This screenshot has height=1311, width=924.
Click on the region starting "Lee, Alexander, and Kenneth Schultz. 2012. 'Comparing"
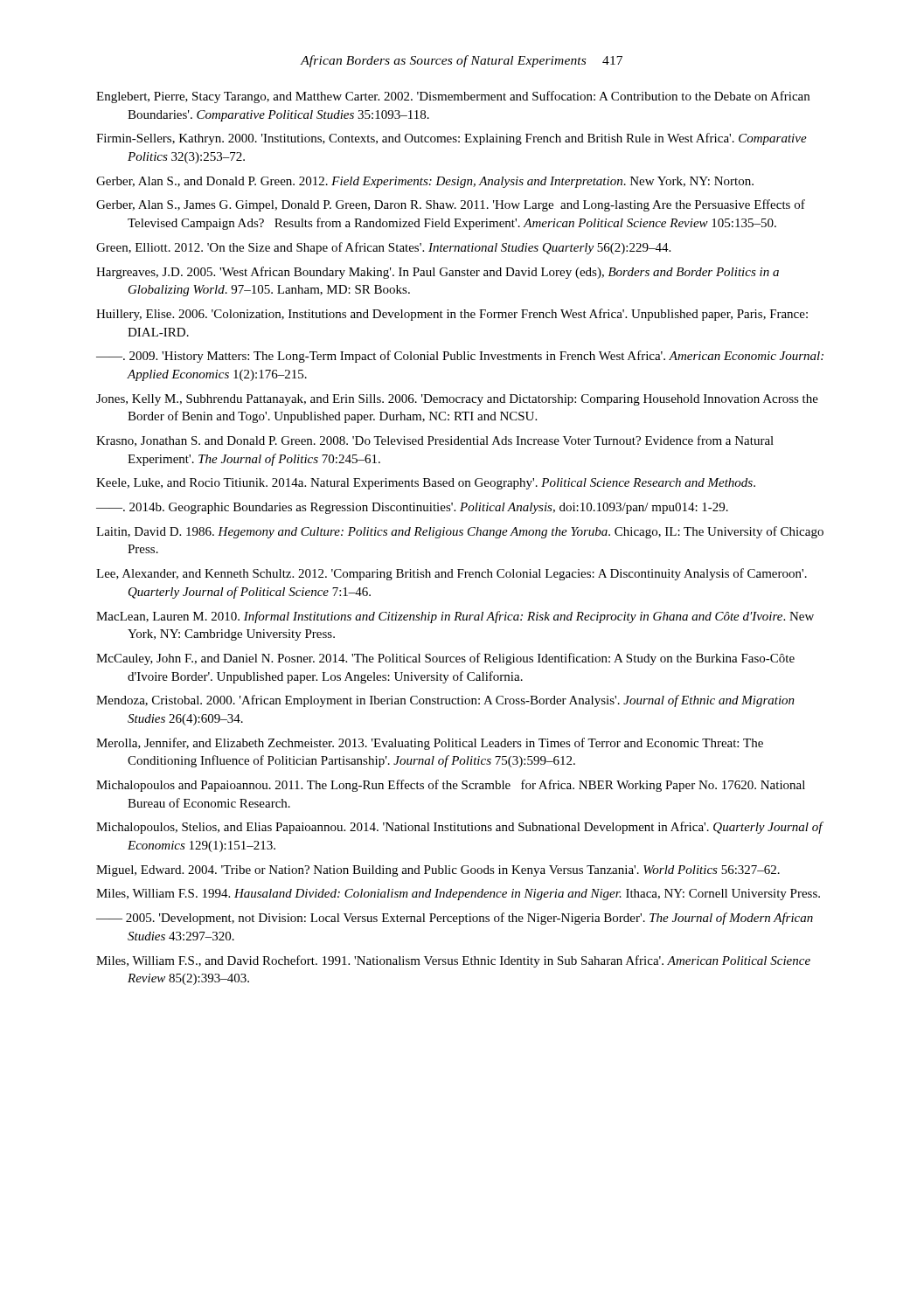(452, 582)
